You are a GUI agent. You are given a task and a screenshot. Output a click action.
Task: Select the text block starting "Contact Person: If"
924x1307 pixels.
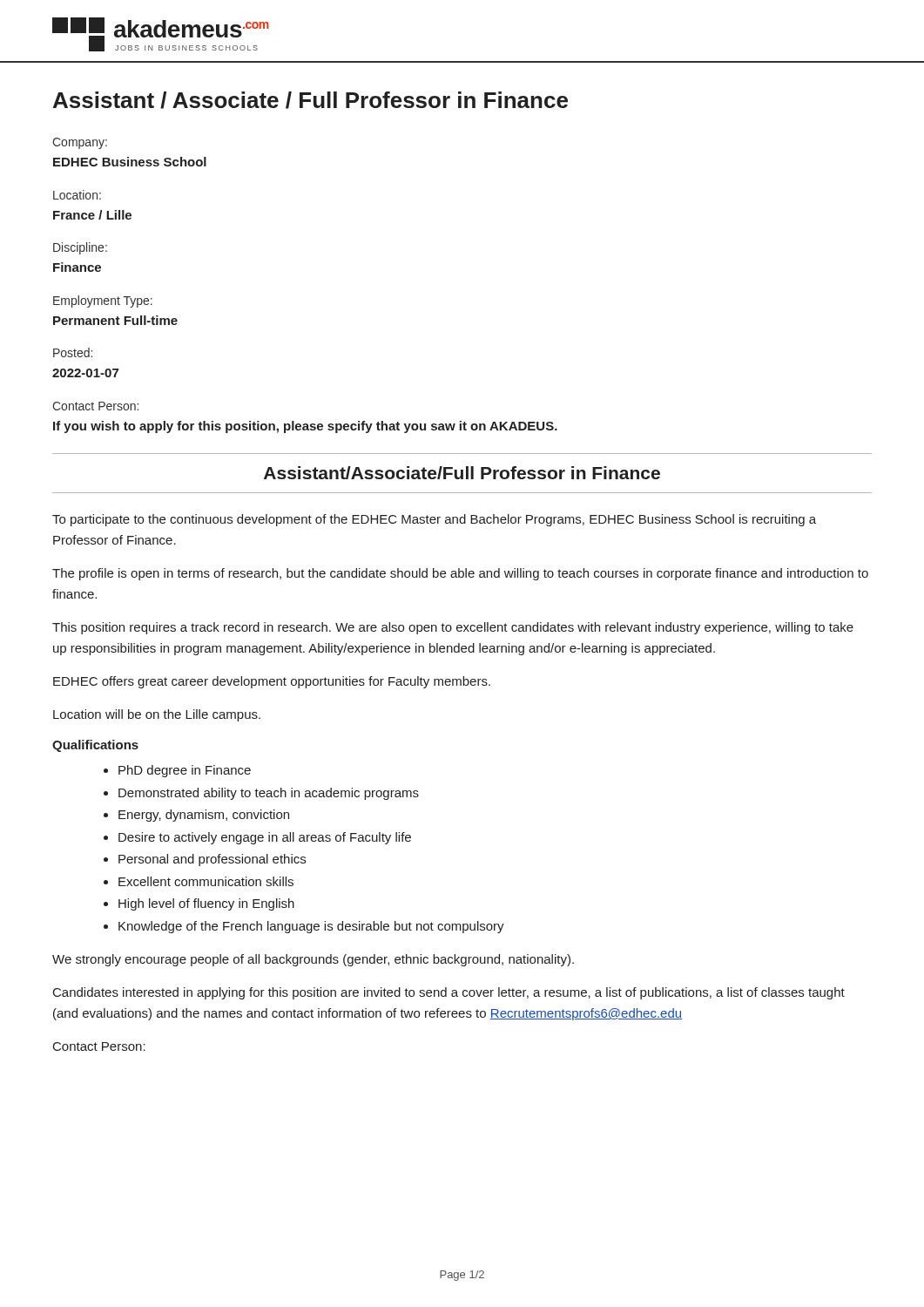(x=462, y=416)
